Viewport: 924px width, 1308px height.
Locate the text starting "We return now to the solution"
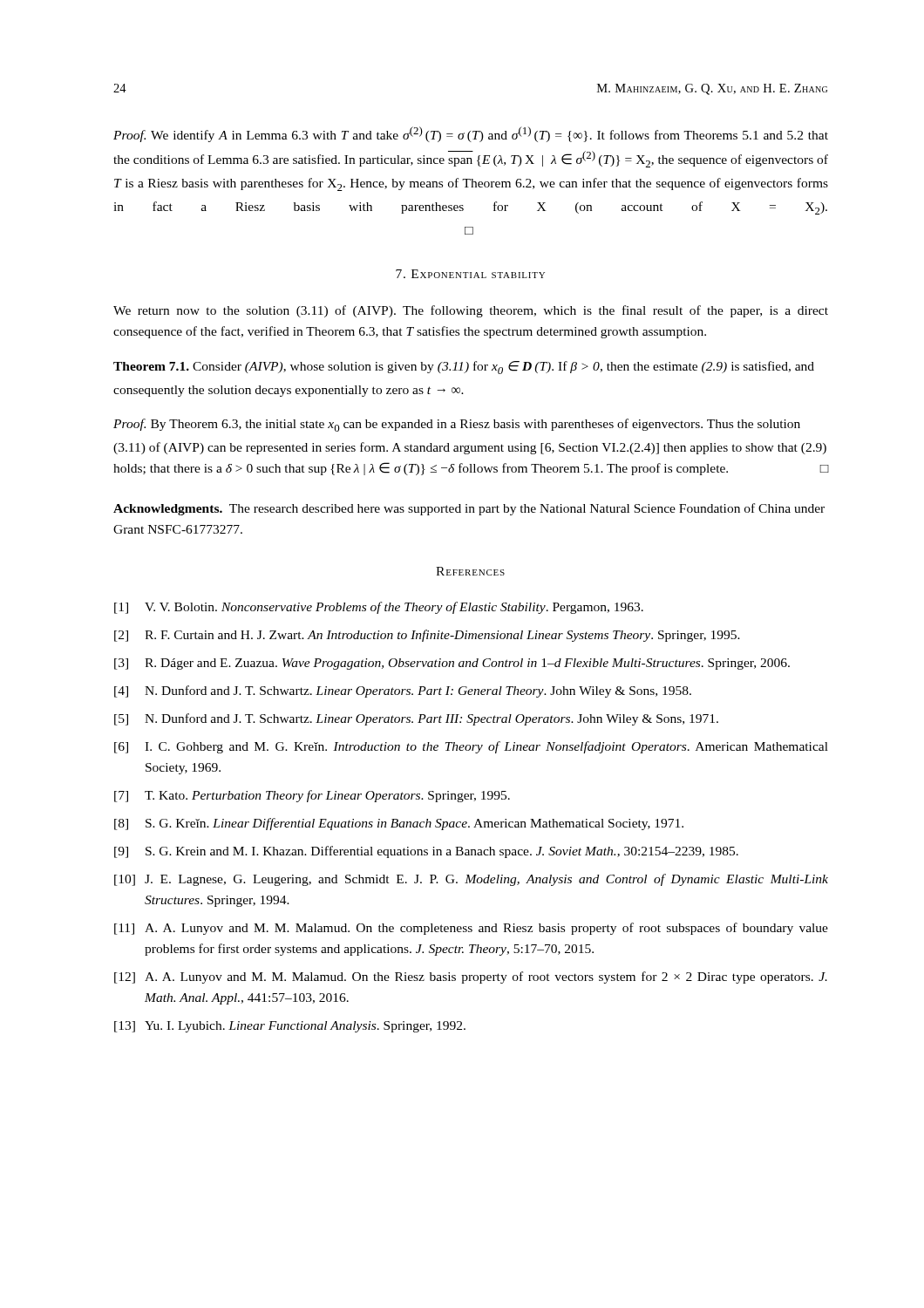coord(471,321)
